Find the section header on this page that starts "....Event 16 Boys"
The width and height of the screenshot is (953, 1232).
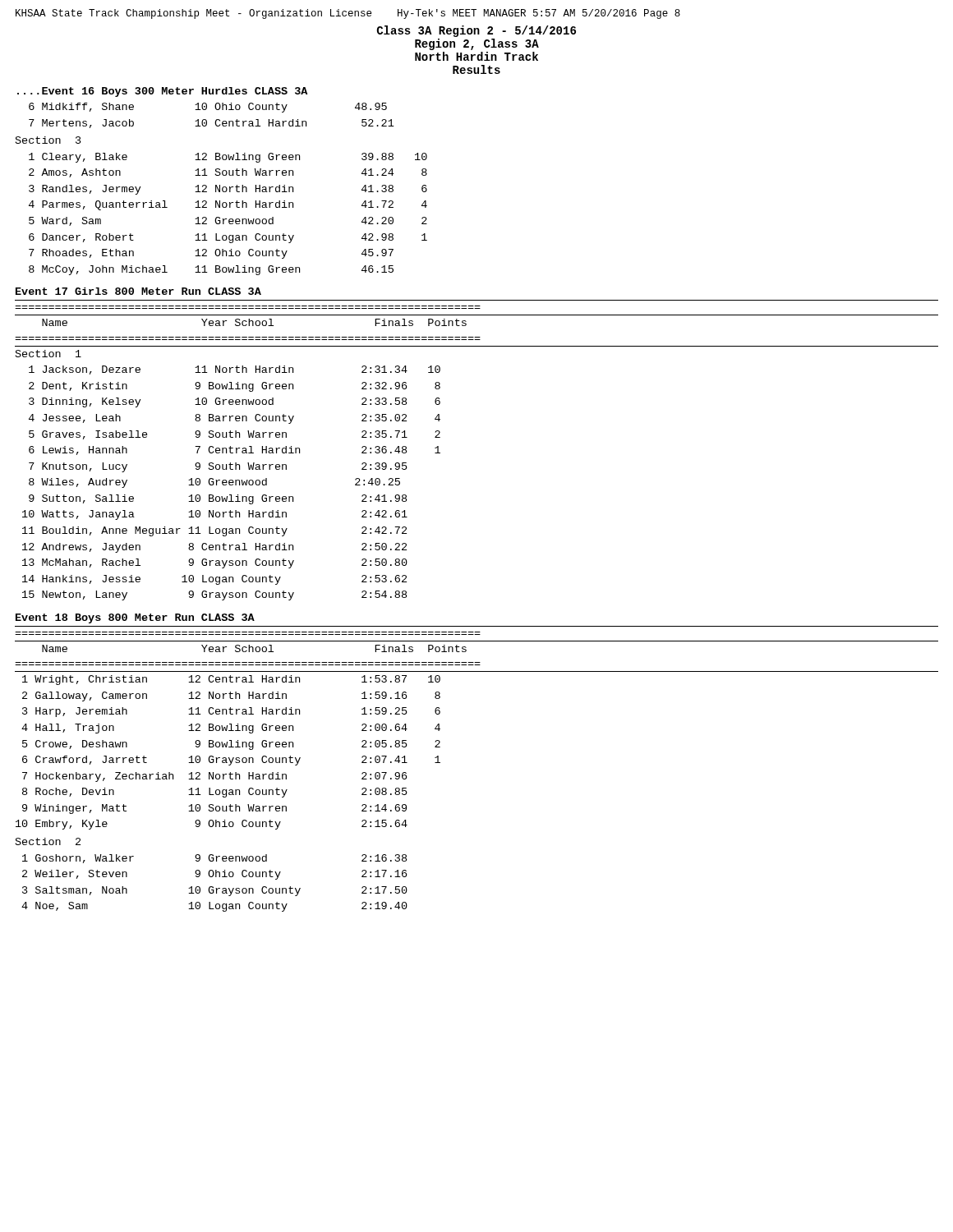pos(161,92)
